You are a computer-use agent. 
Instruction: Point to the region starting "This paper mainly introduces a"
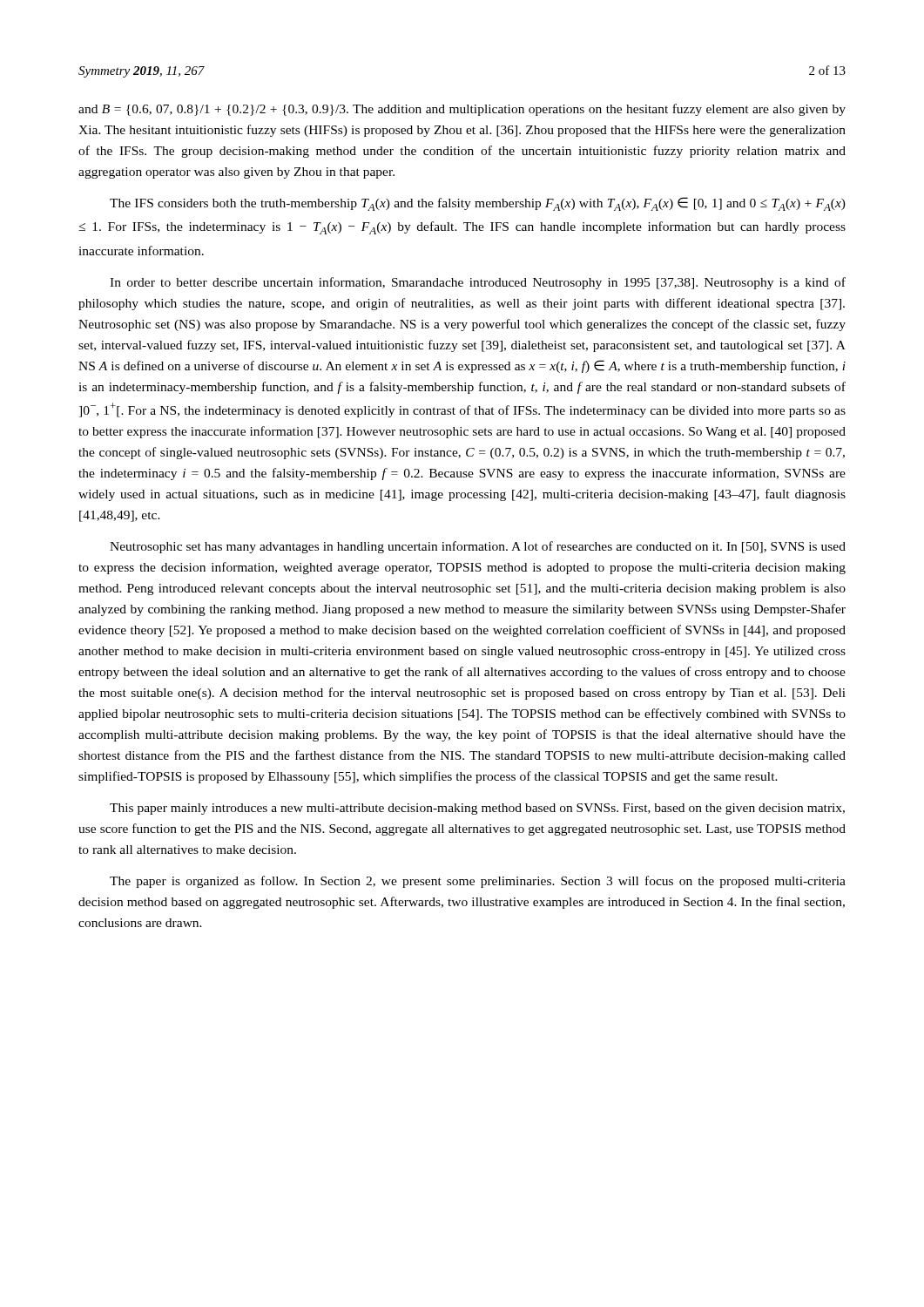(x=462, y=828)
